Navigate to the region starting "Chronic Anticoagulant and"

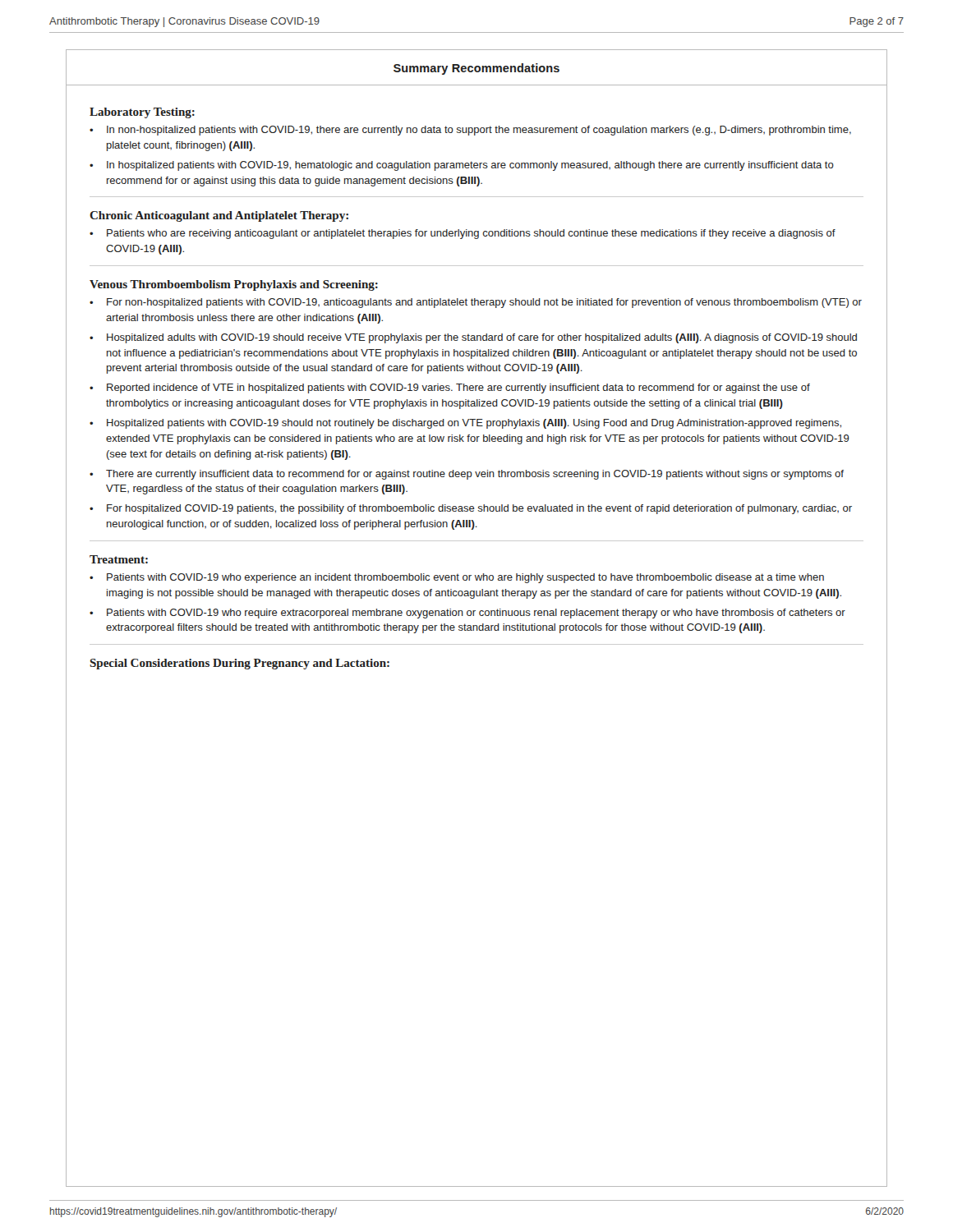(x=219, y=215)
